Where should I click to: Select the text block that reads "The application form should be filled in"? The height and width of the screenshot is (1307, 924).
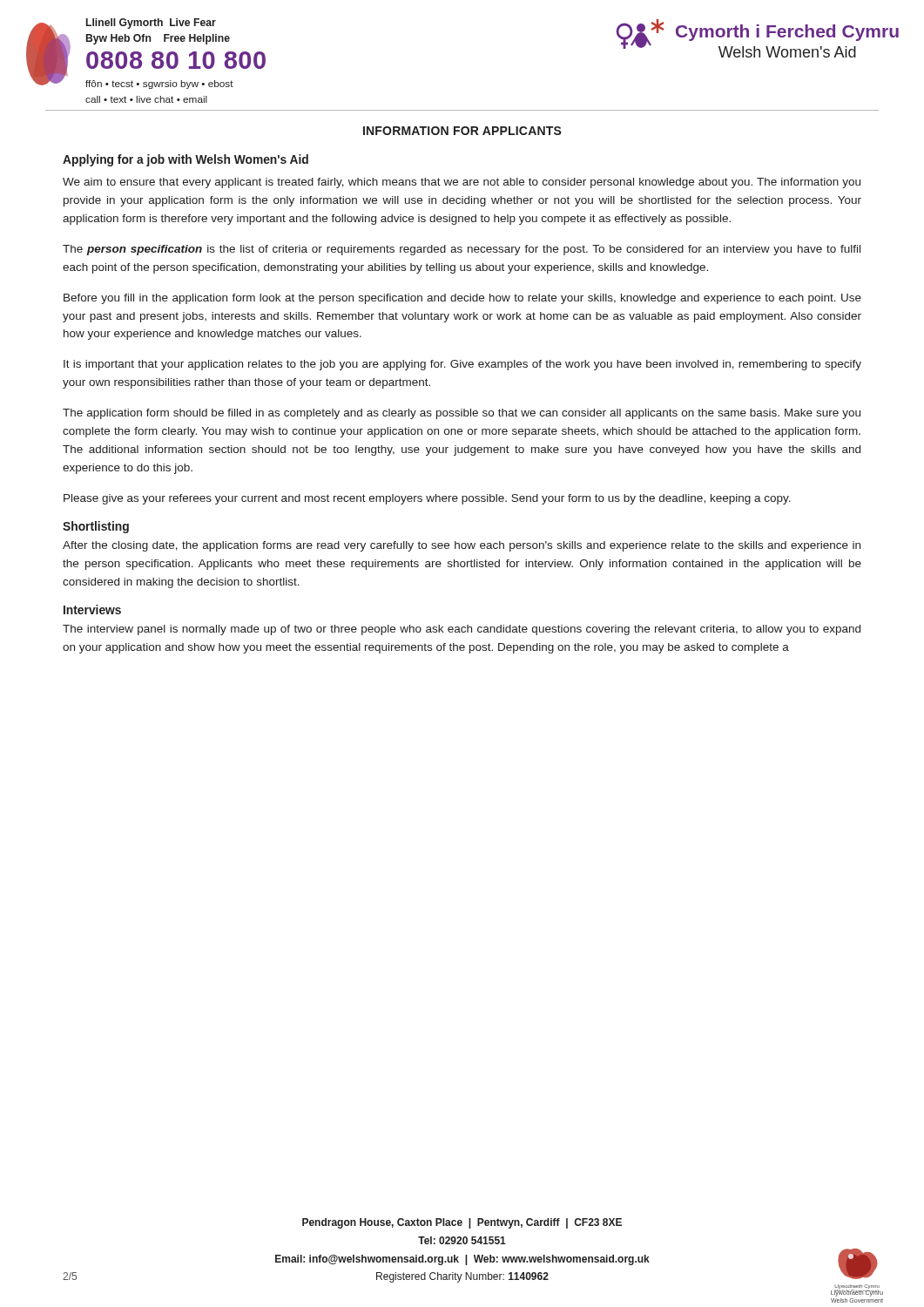point(462,440)
